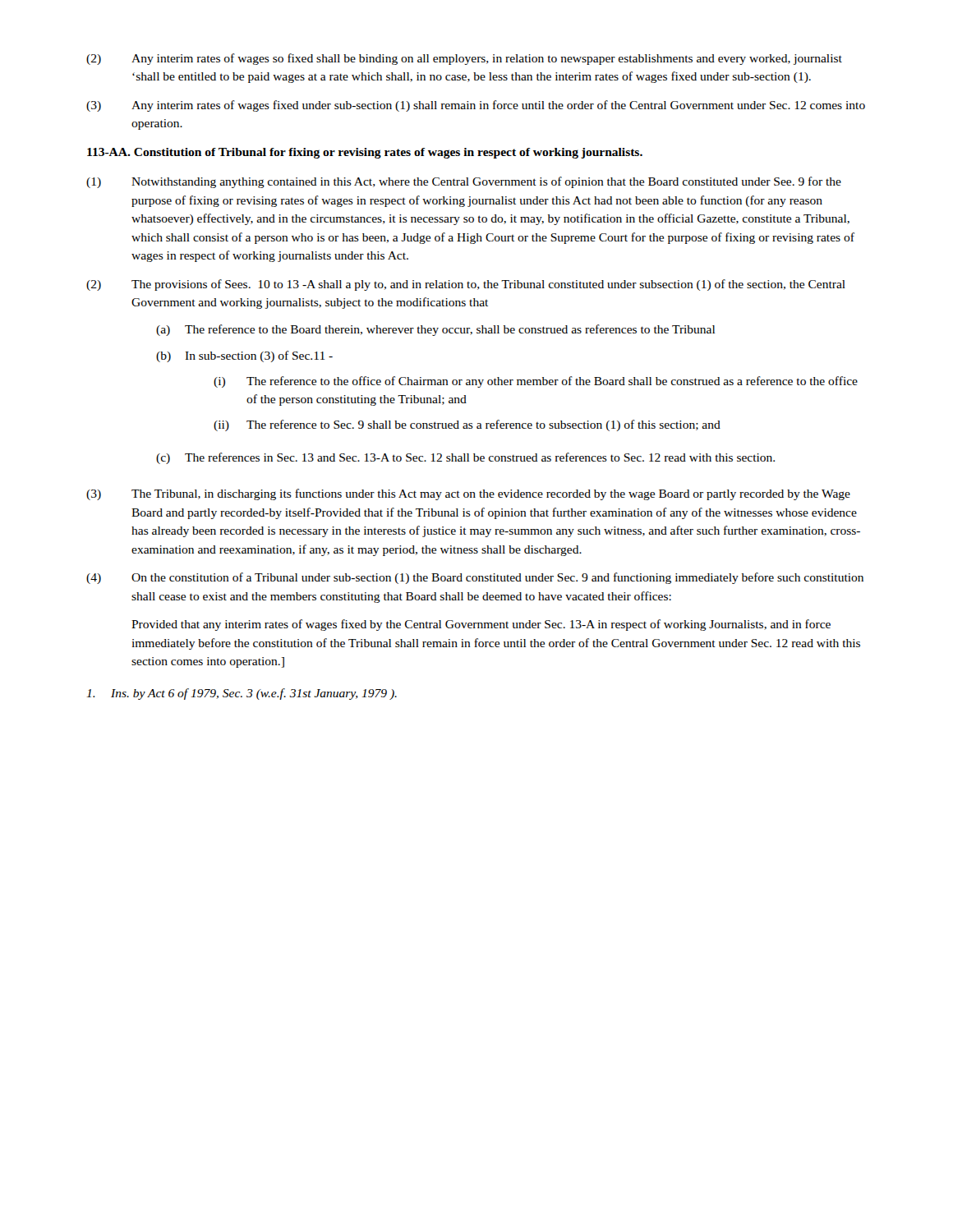Locate the text block starting "Provided that any interim rates of"

(496, 642)
